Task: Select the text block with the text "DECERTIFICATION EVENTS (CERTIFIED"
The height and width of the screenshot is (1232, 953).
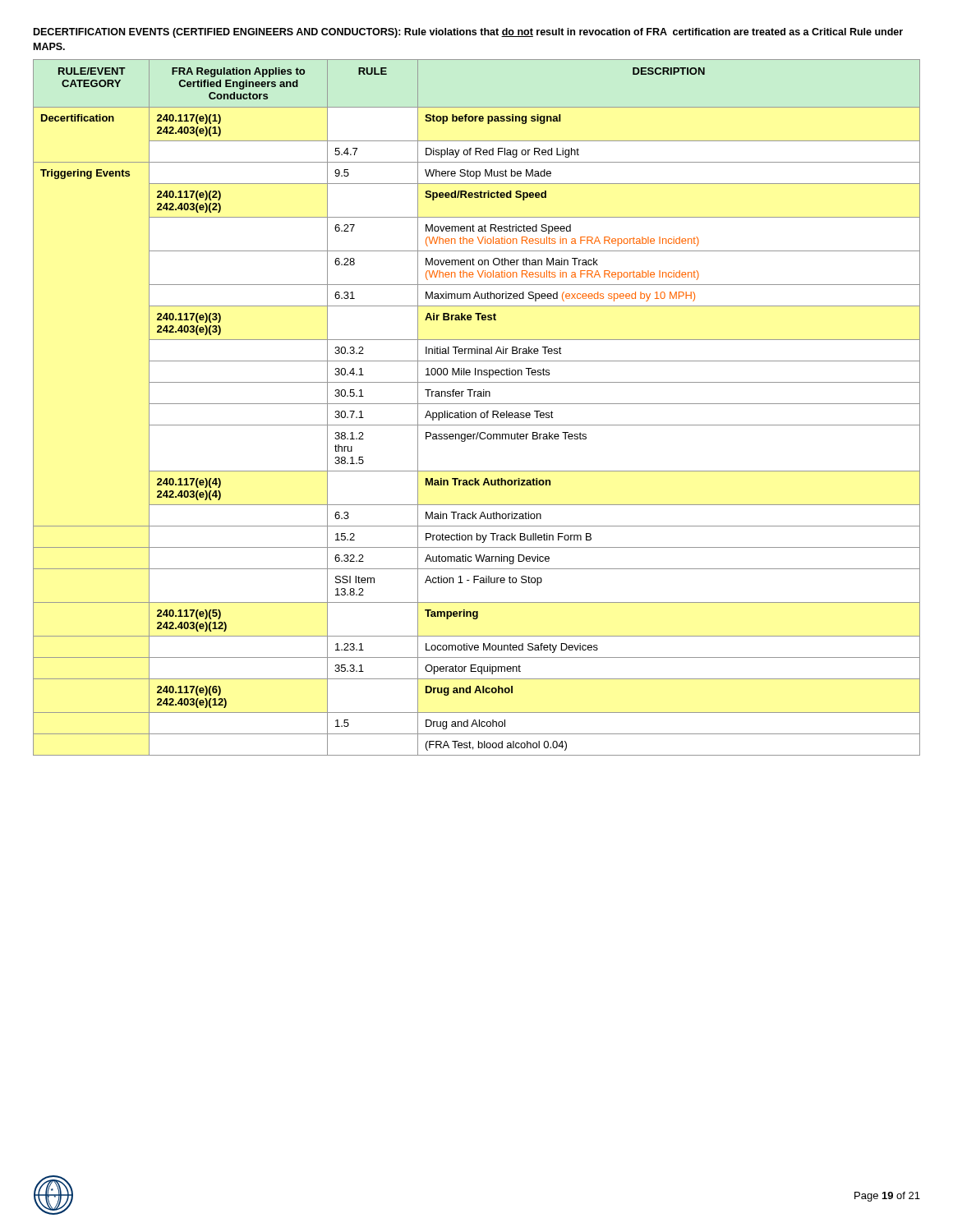Action: coord(468,39)
